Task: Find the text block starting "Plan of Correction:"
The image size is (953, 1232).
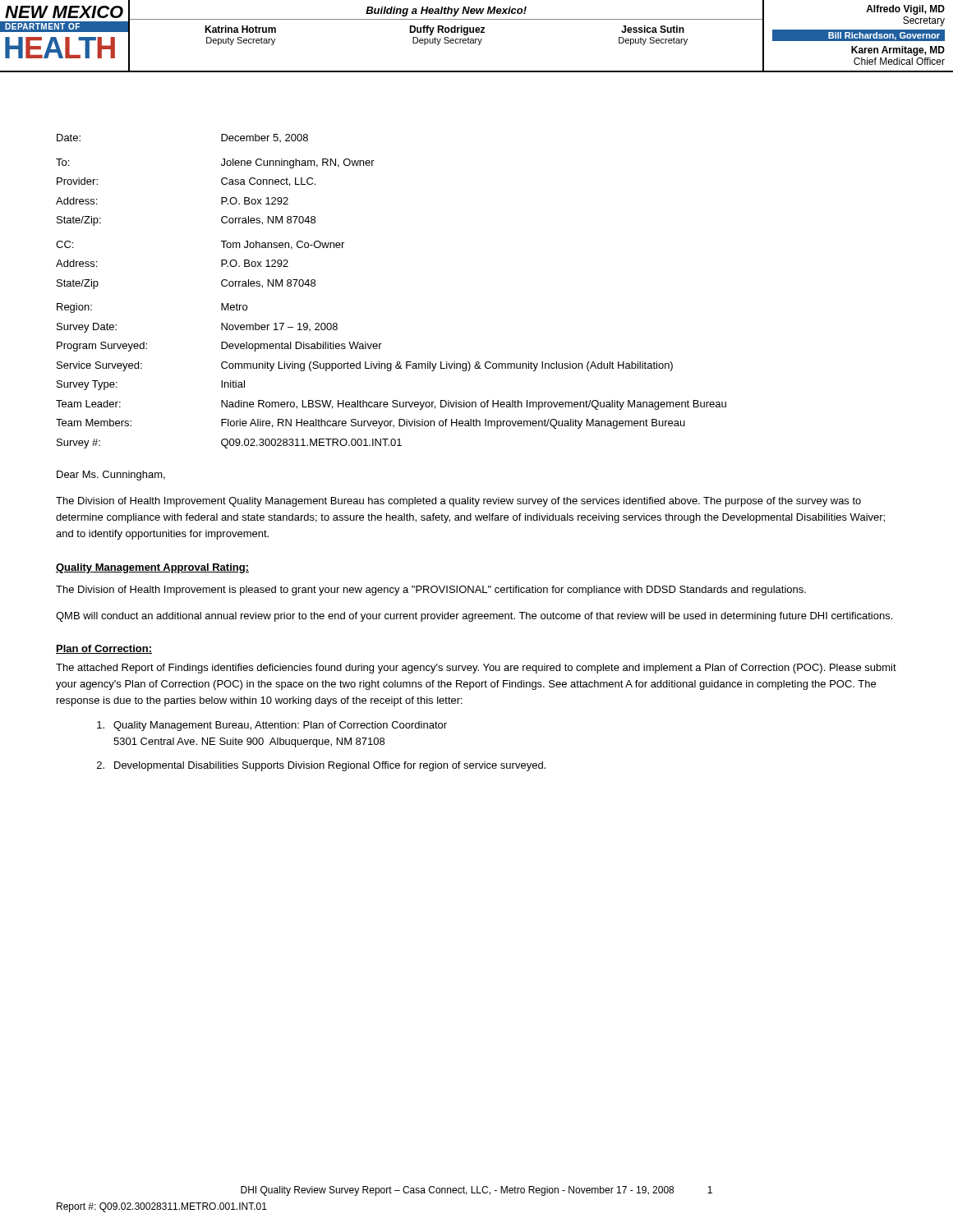Action: click(104, 648)
